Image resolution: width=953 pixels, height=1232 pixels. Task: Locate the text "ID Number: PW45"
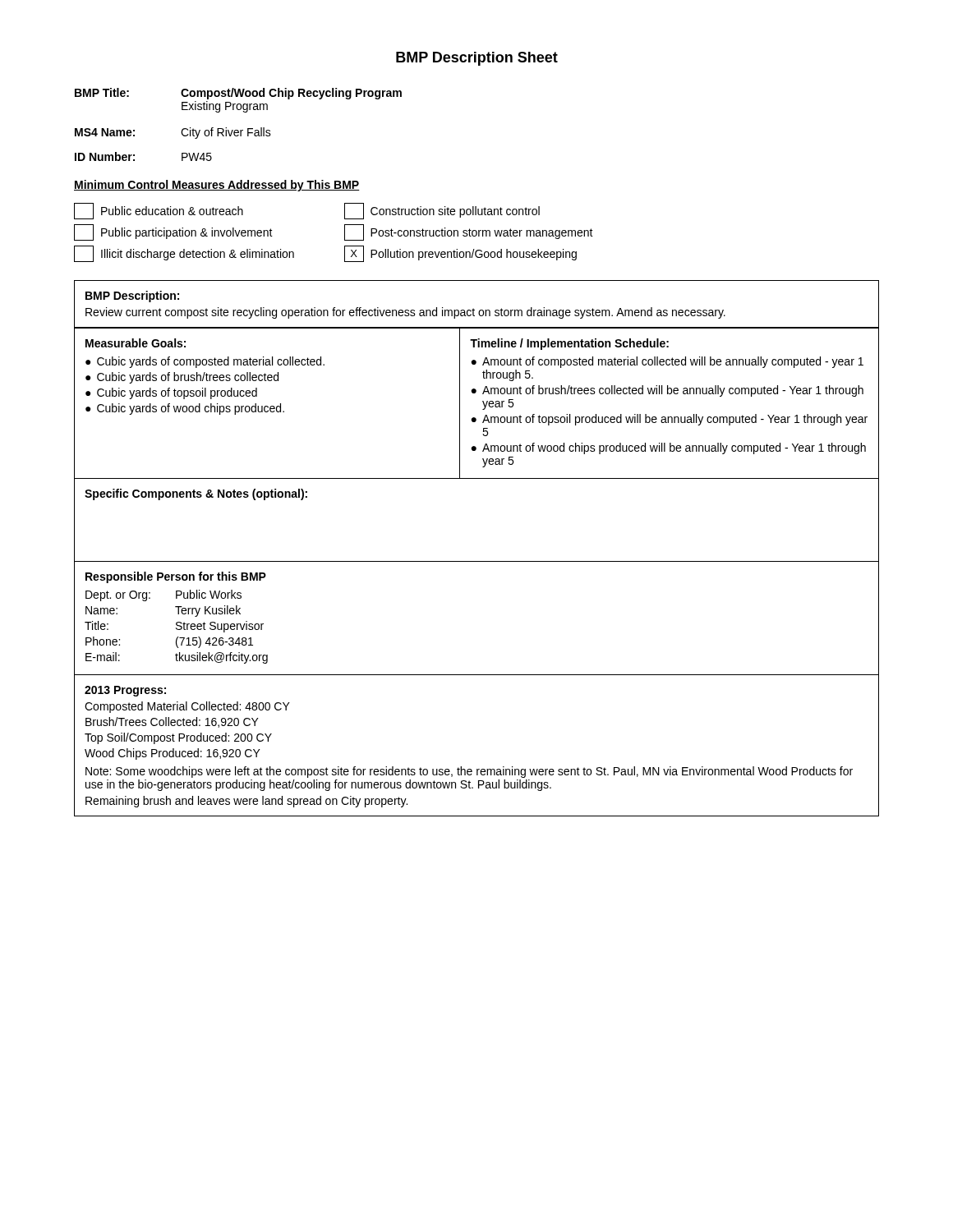(101, 156)
